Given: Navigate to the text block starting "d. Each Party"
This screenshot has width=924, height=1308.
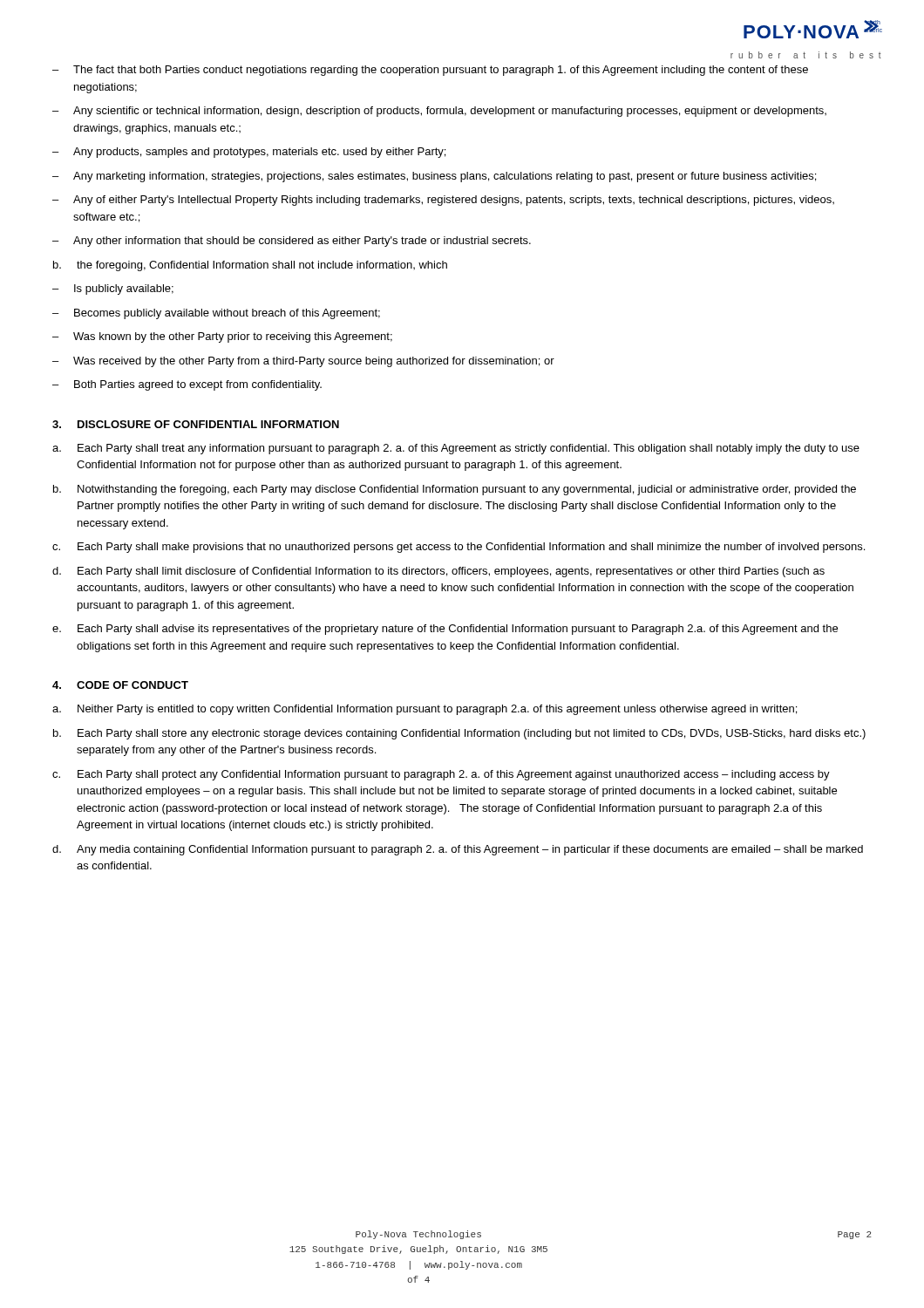Looking at the screenshot, I should click(462, 588).
